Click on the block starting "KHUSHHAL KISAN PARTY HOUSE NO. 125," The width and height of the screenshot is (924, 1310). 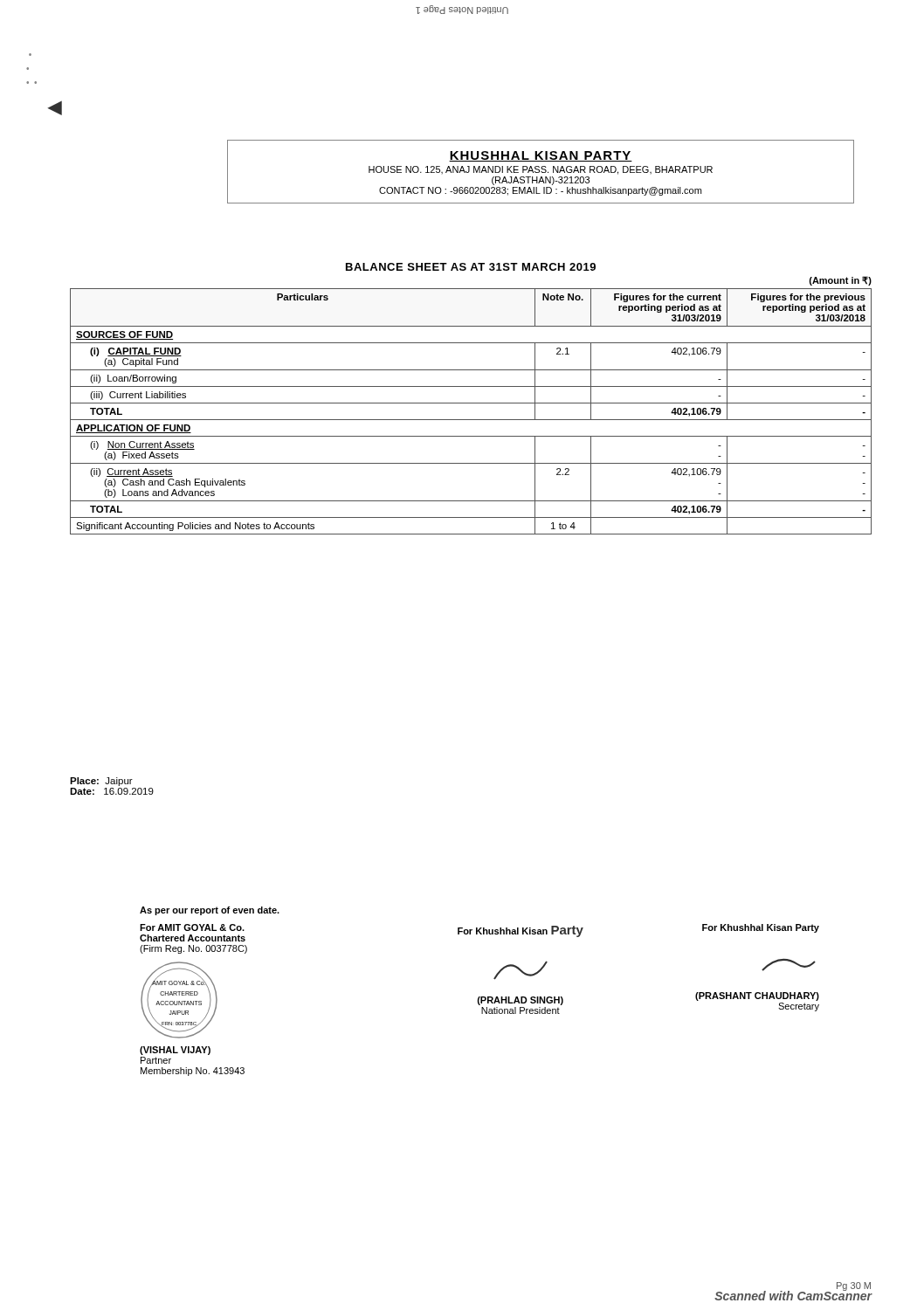click(x=541, y=172)
